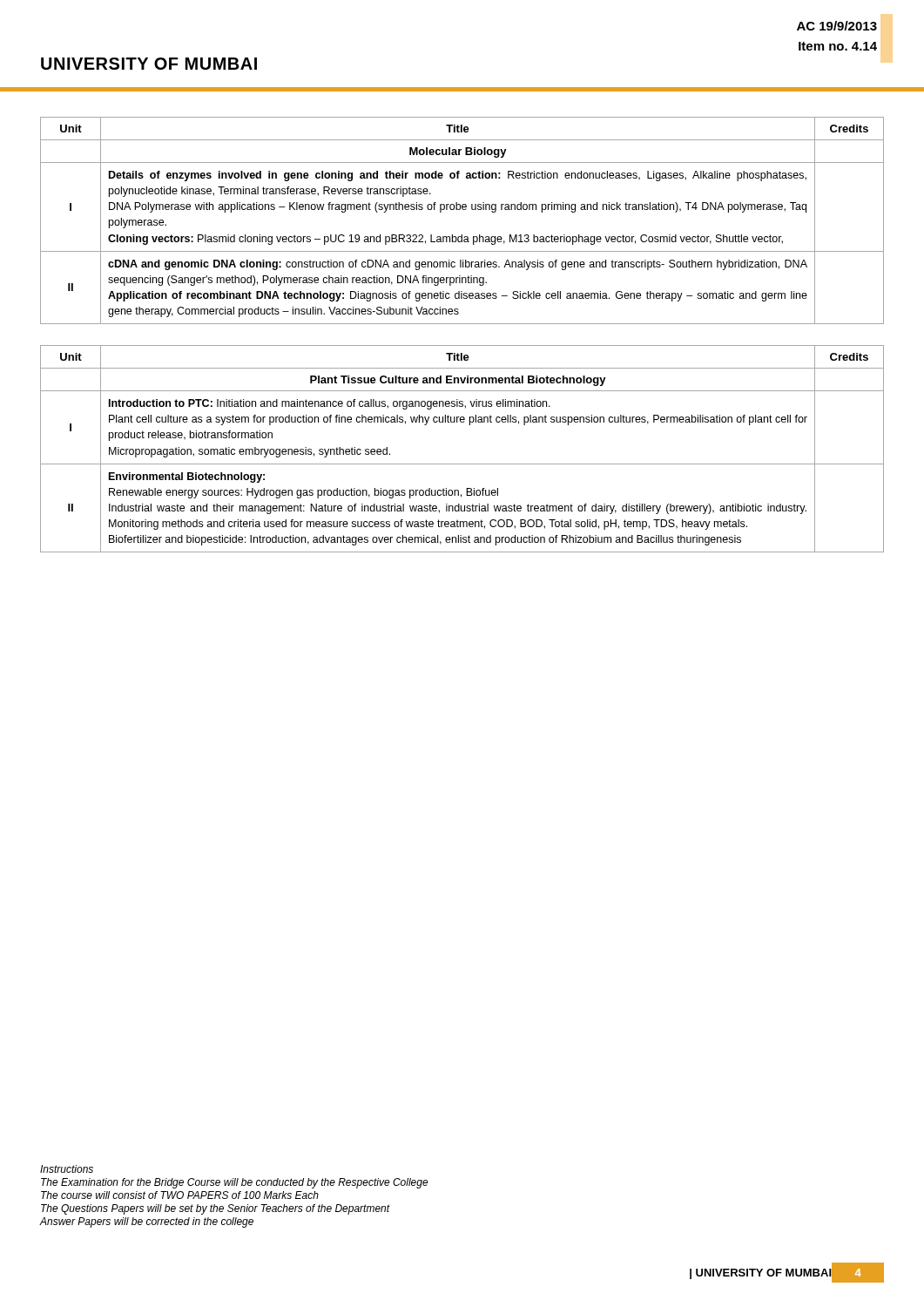
Task: Locate the table with the text "Details of enzymes involved"
Action: pos(462,220)
